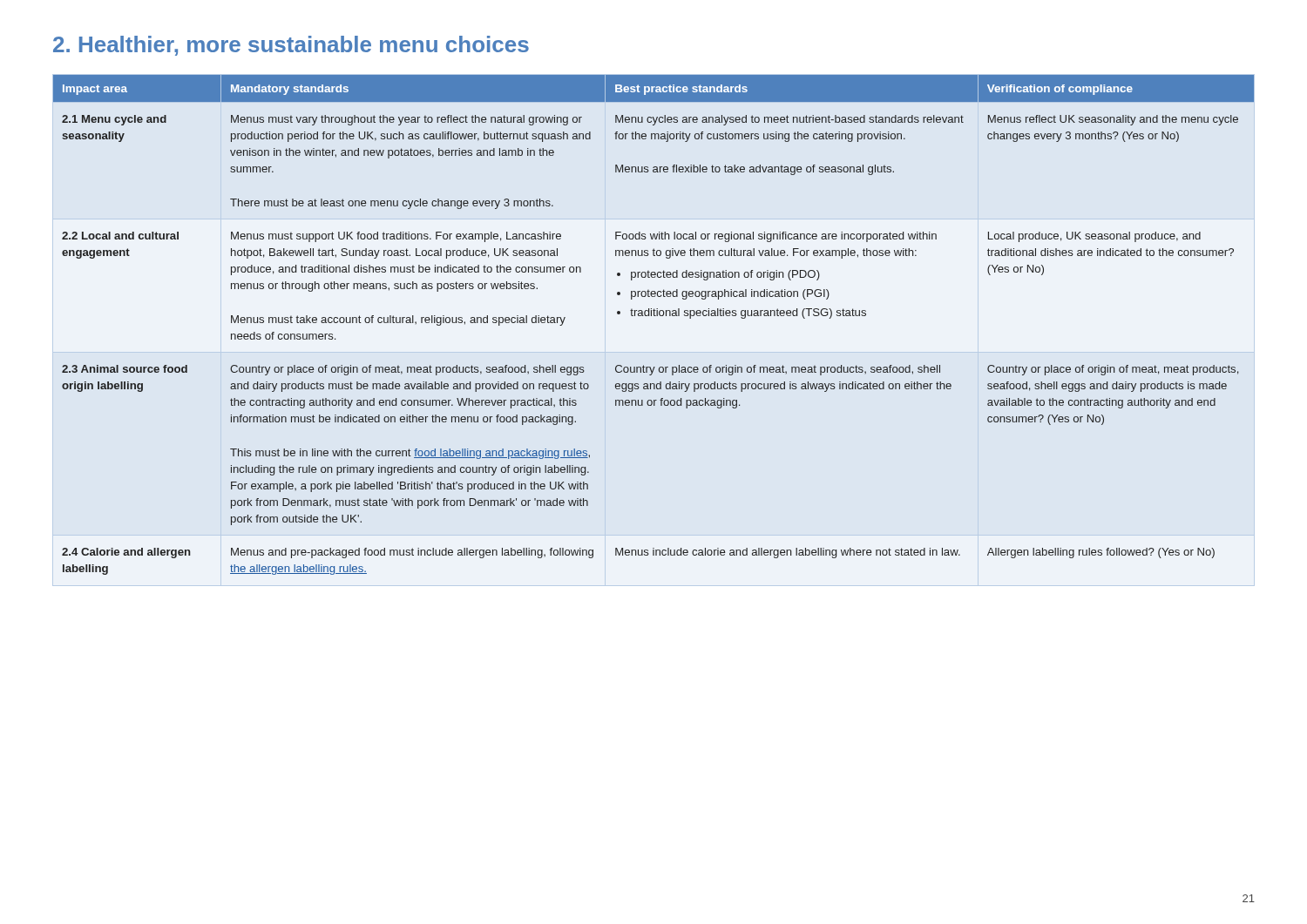Screen dimensions: 924x1307
Task: Click on the table containing "Local produce, UK seasonal produce,"
Action: [x=654, y=330]
